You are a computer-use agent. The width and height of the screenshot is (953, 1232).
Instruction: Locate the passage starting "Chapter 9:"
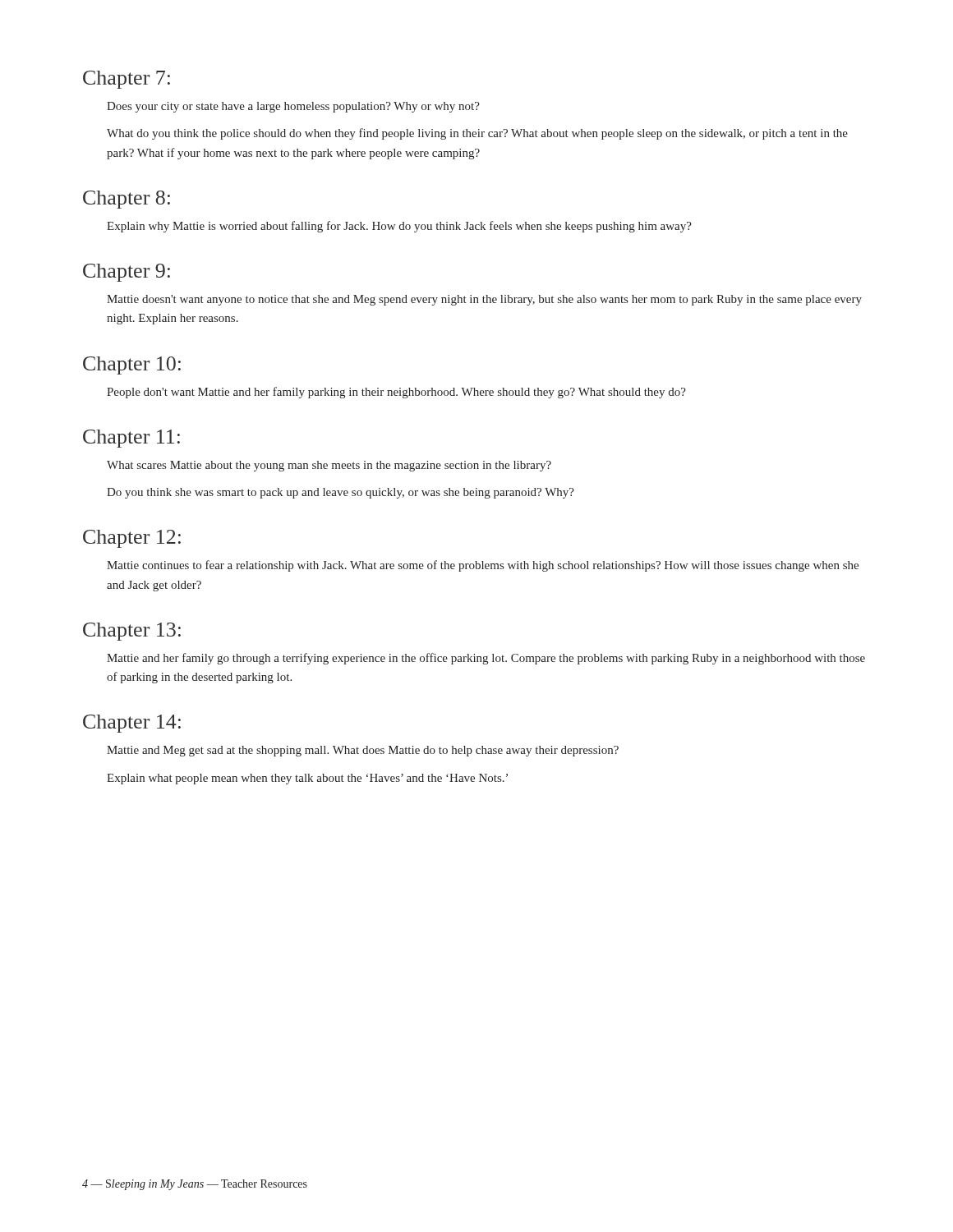[127, 271]
